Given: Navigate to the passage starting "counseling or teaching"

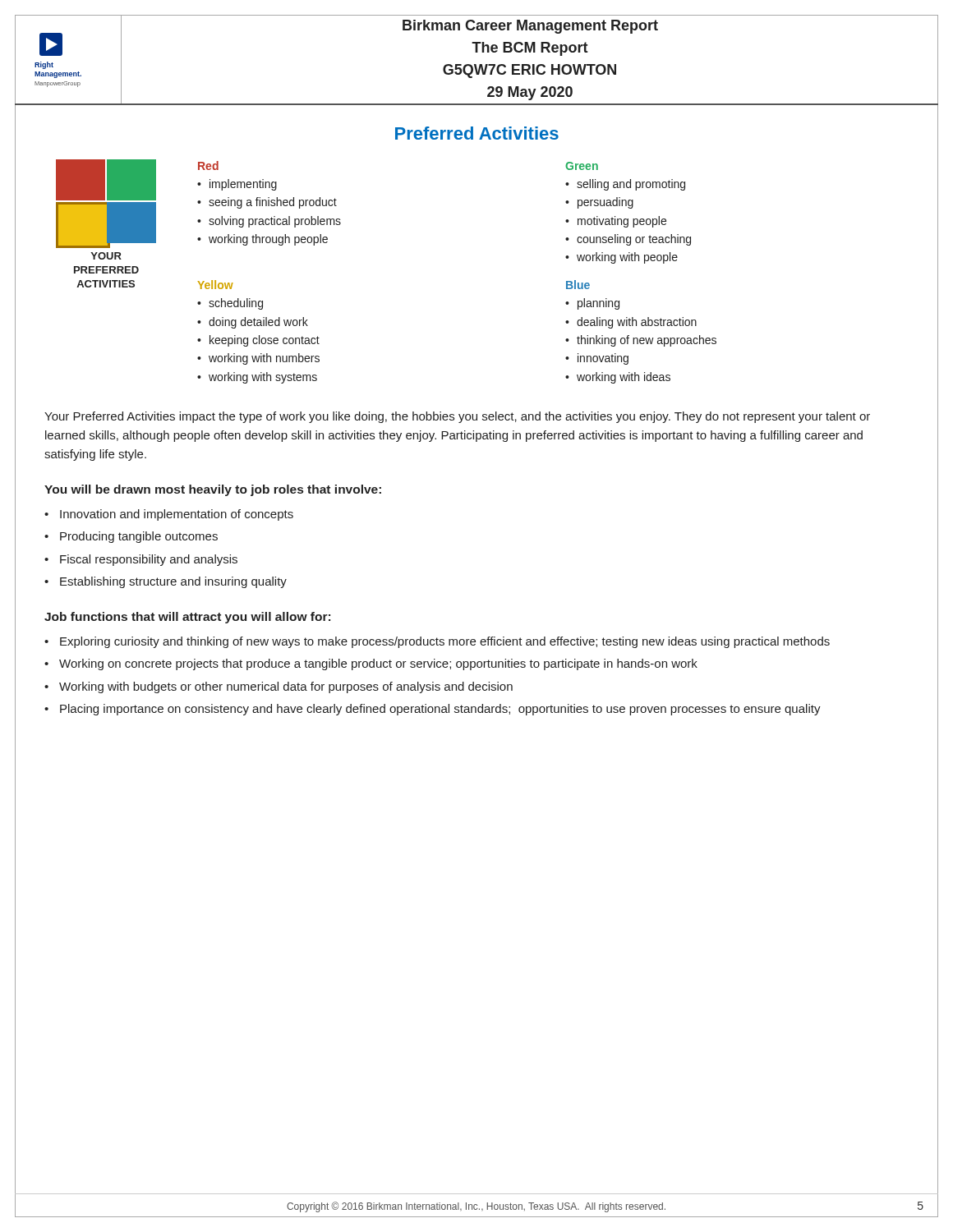Looking at the screenshot, I should tap(634, 239).
